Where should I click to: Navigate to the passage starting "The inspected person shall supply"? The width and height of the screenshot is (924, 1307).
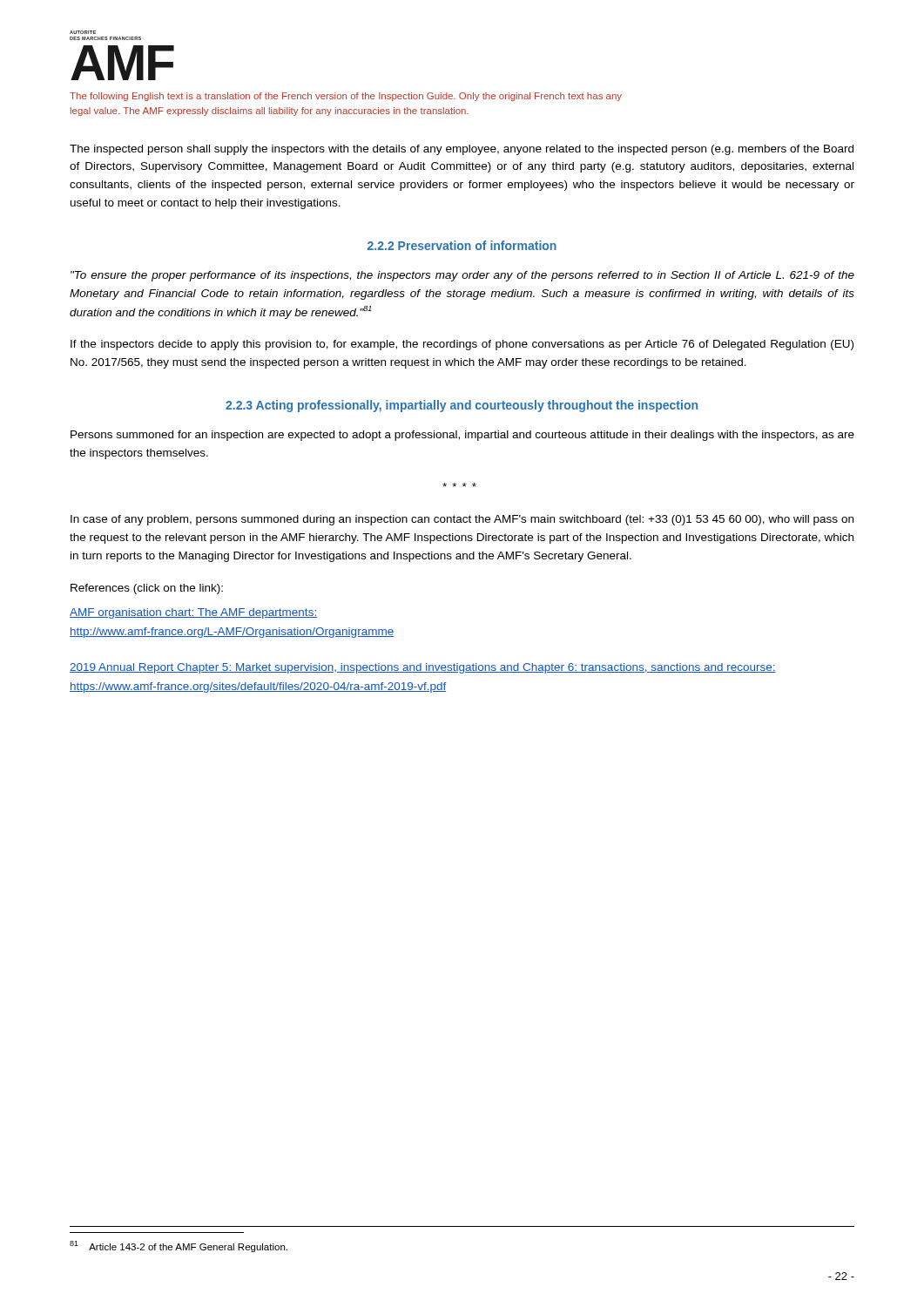click(x=462, y=175)
